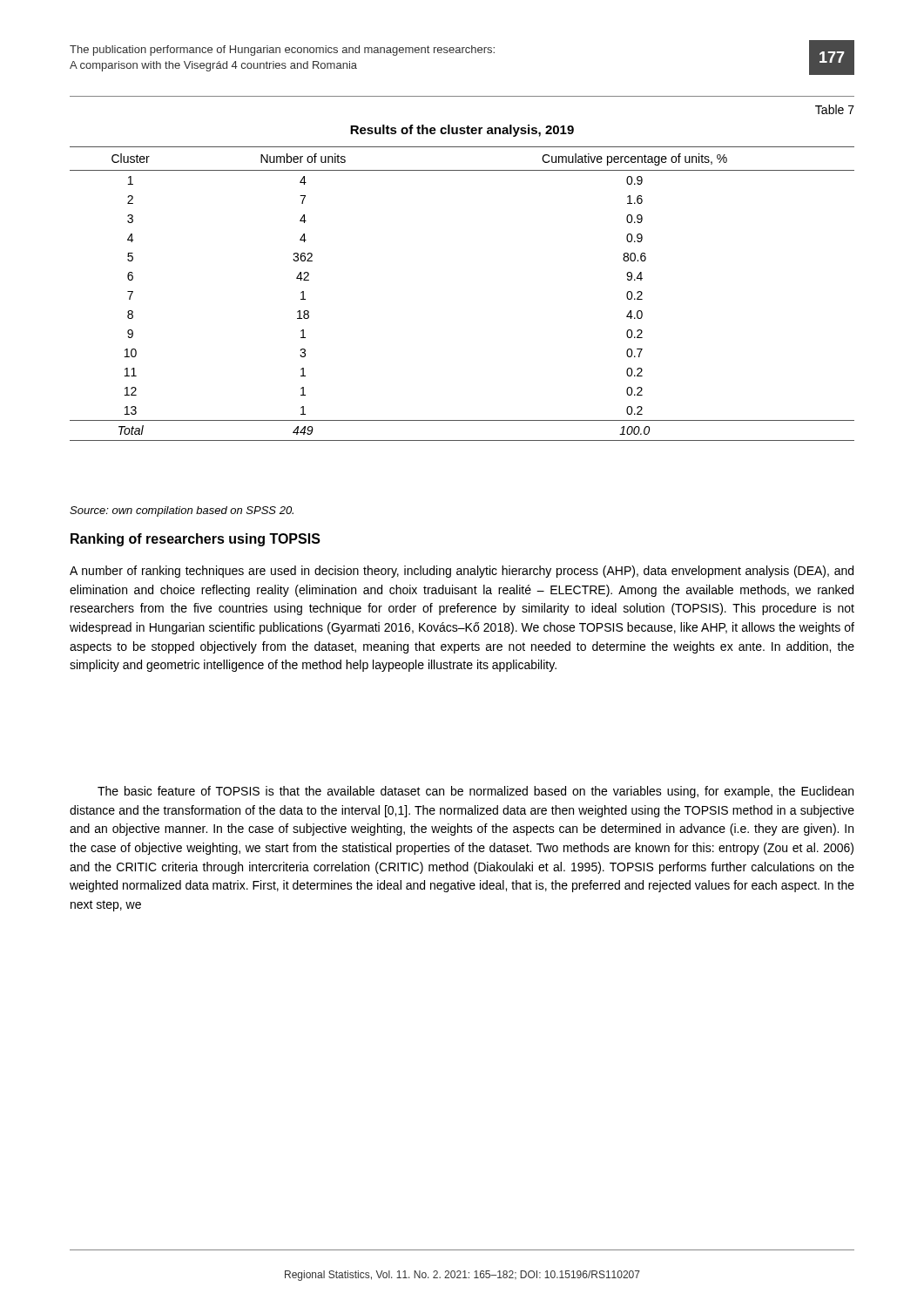Point to the block beginning "Source: own compilation"
Screen dimensions: 1307x924
[182, 510]
